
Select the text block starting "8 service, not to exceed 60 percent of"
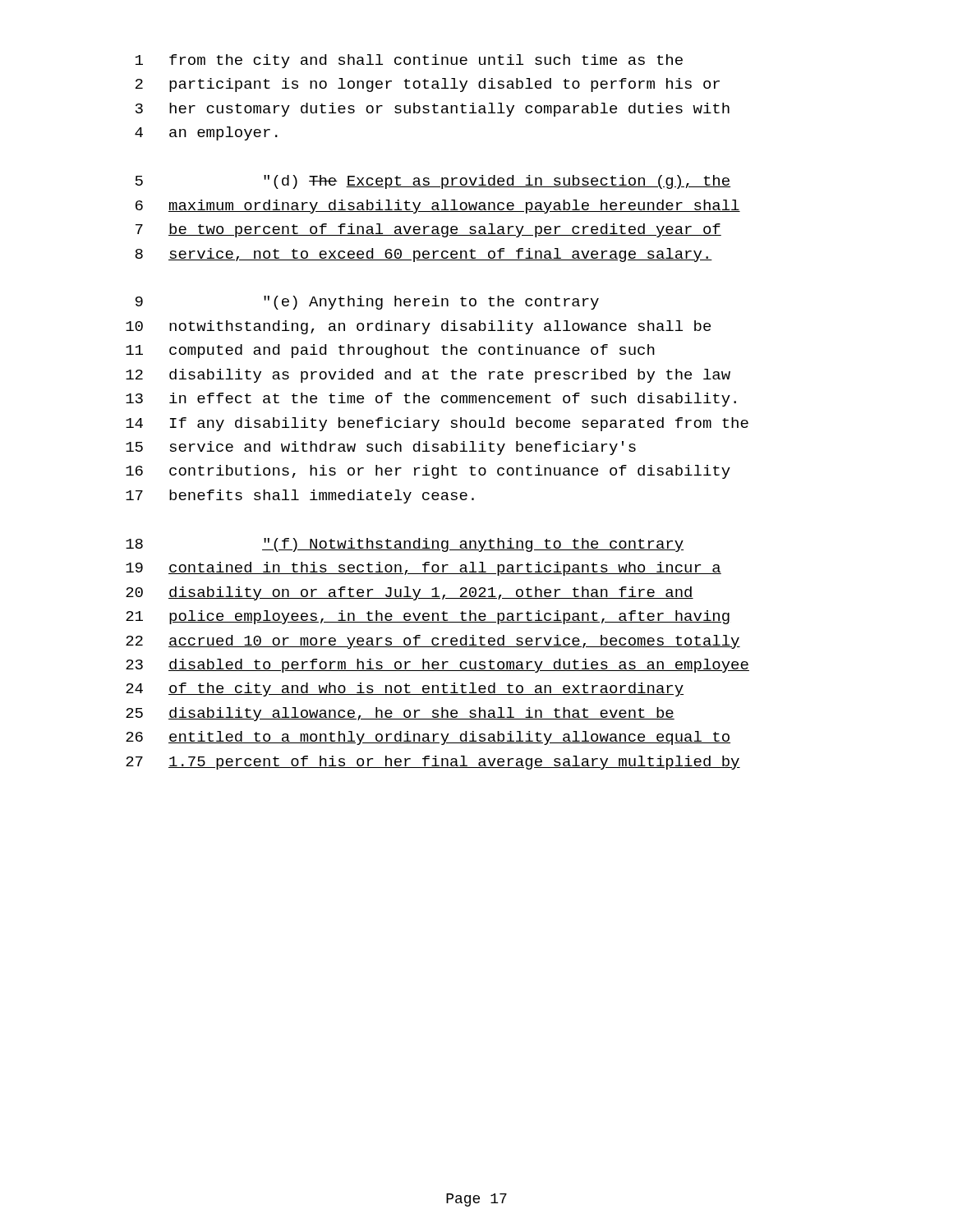click(x=493, y=255)
